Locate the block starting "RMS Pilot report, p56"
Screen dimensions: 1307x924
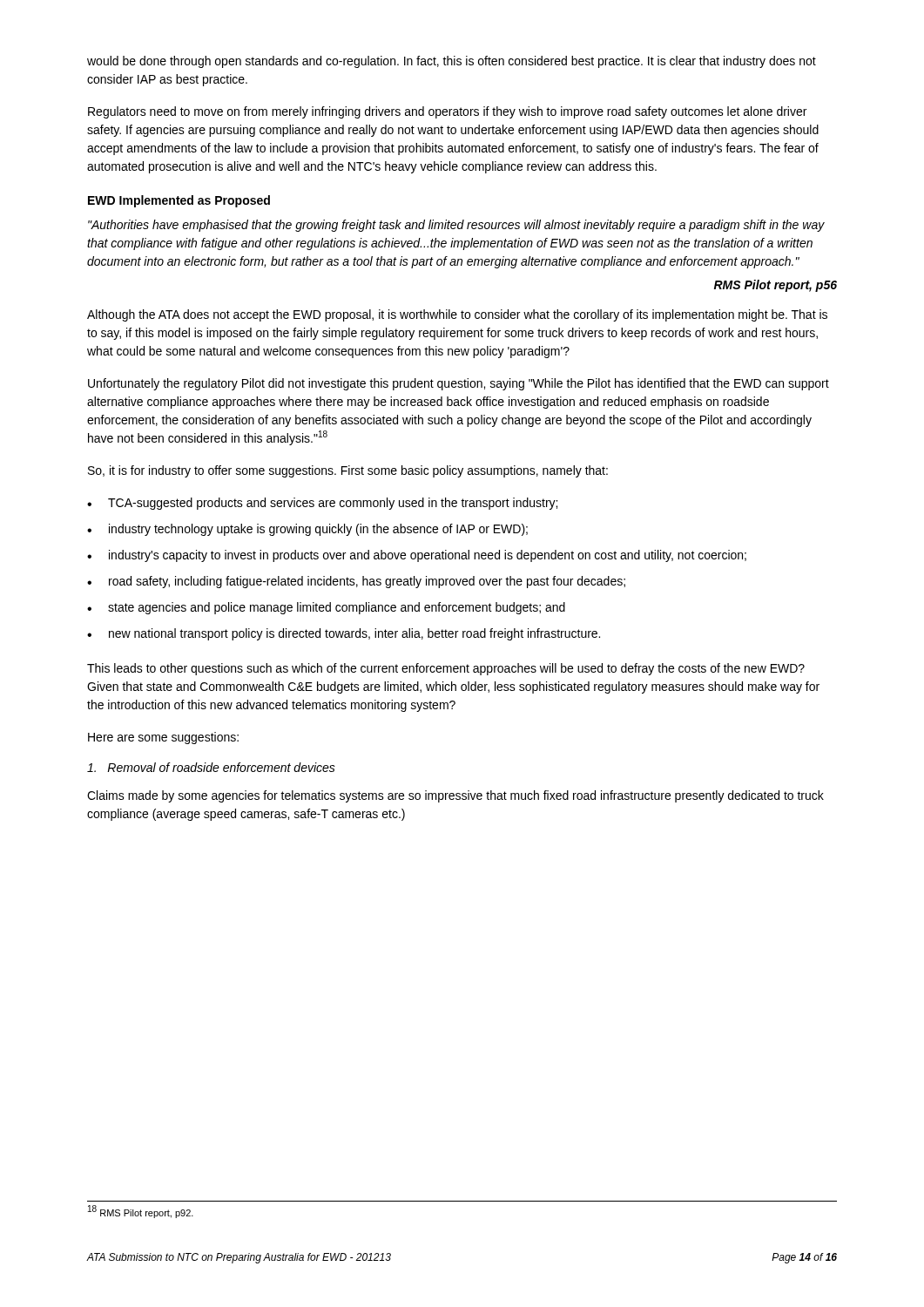(775, 285)
